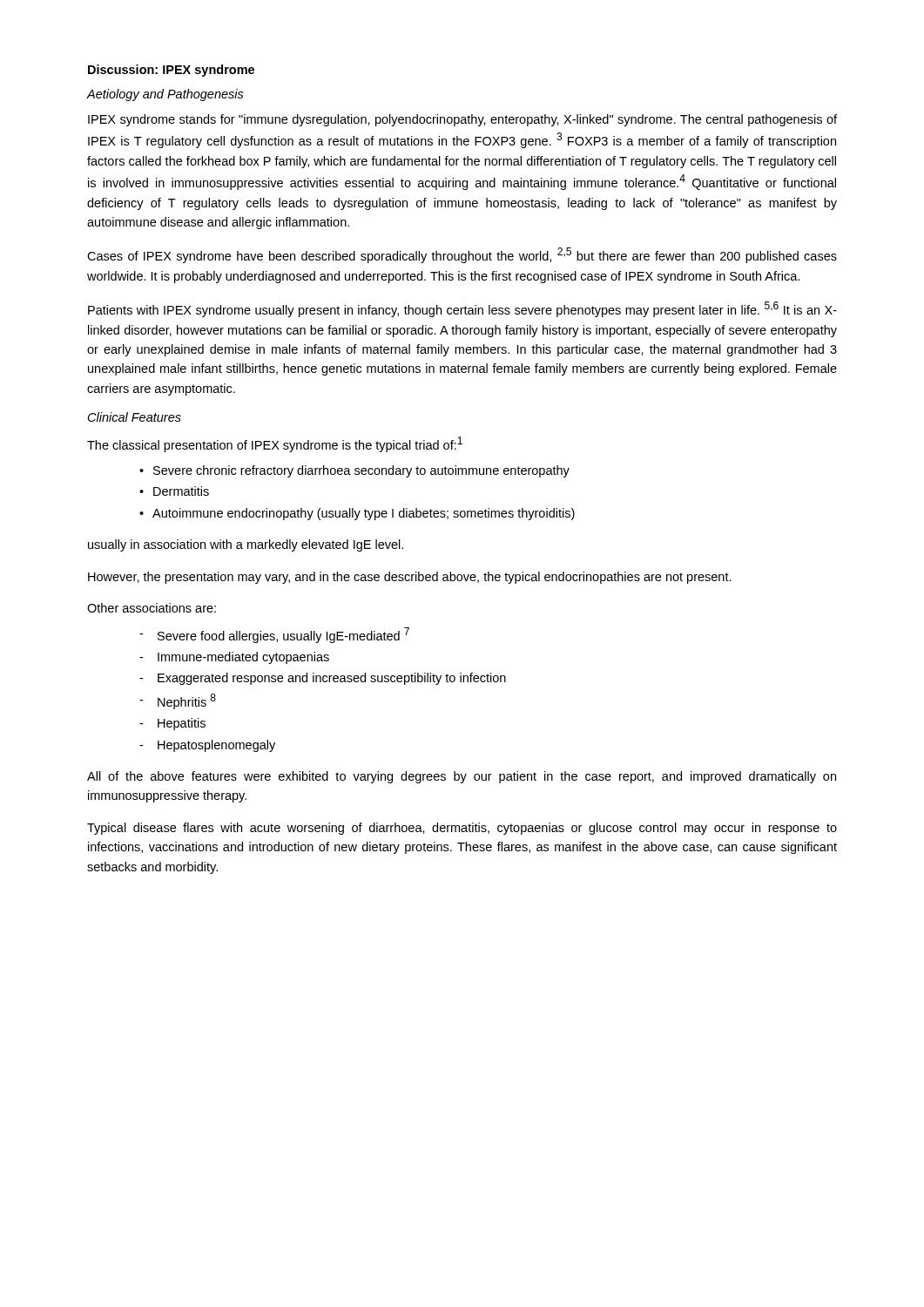Locate the passage starting "All of the"

coord(462,786)
